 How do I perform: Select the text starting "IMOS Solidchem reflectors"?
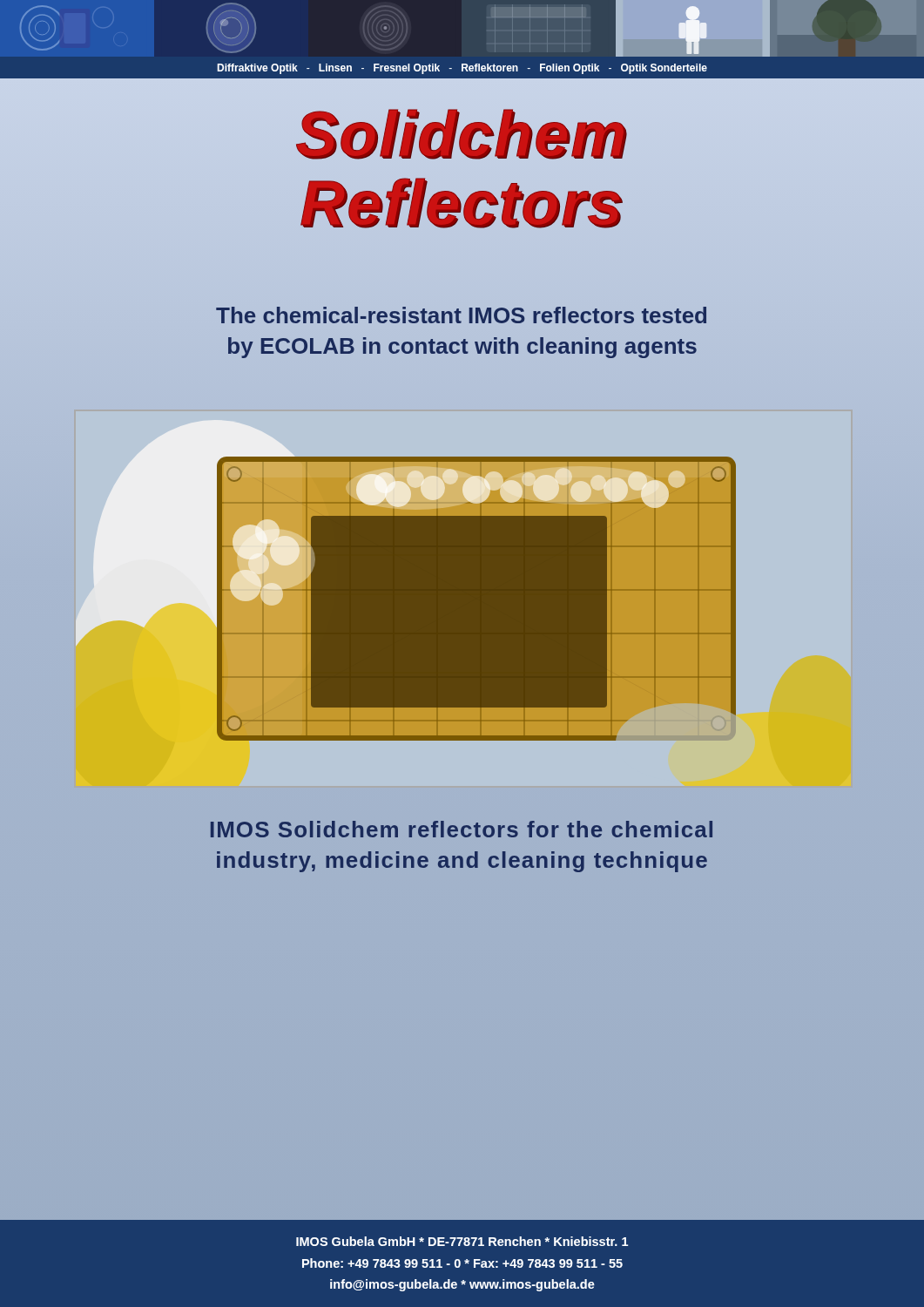click(x=462, y=845)
